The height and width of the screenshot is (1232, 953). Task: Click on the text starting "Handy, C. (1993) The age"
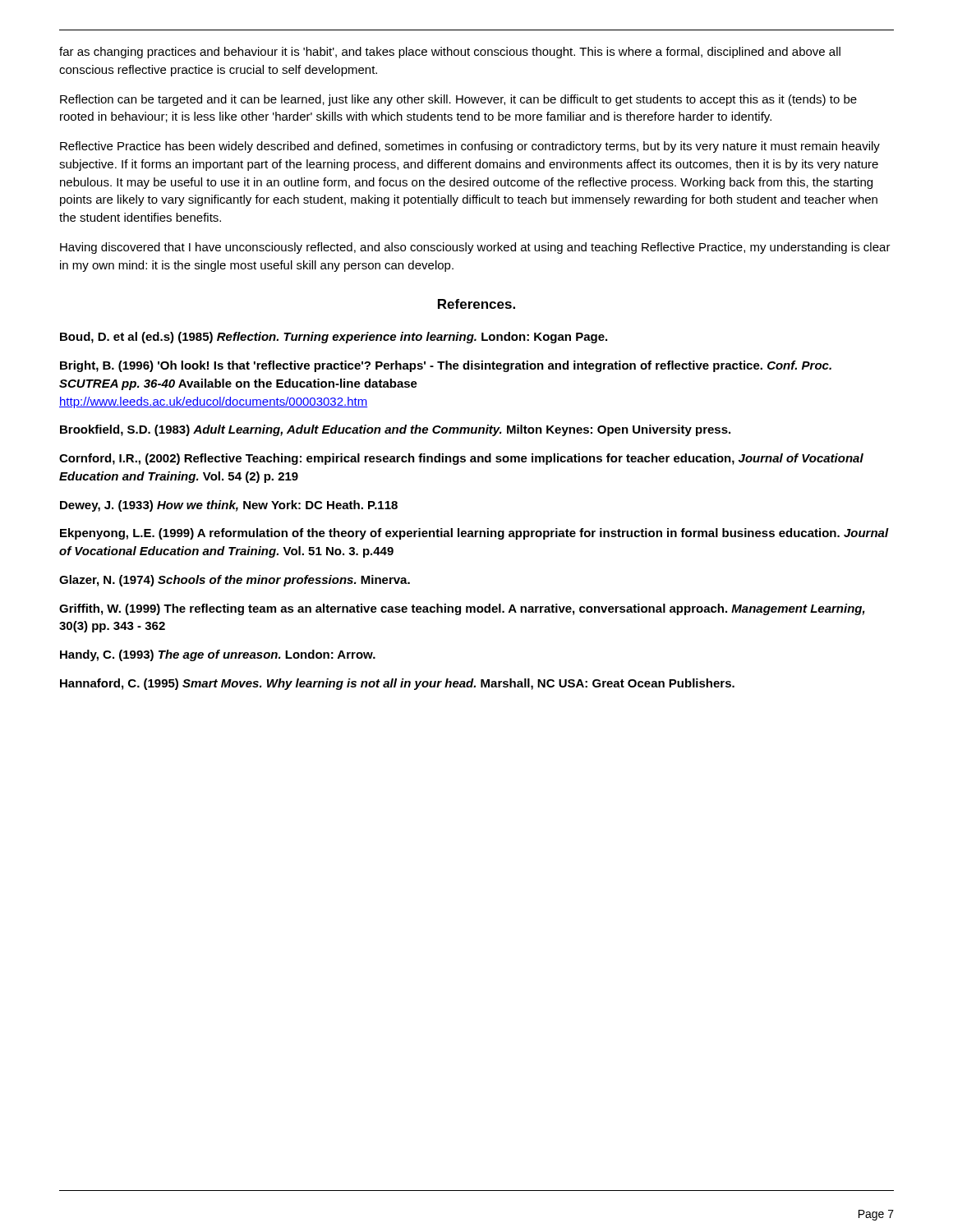[x=217, y=654]
